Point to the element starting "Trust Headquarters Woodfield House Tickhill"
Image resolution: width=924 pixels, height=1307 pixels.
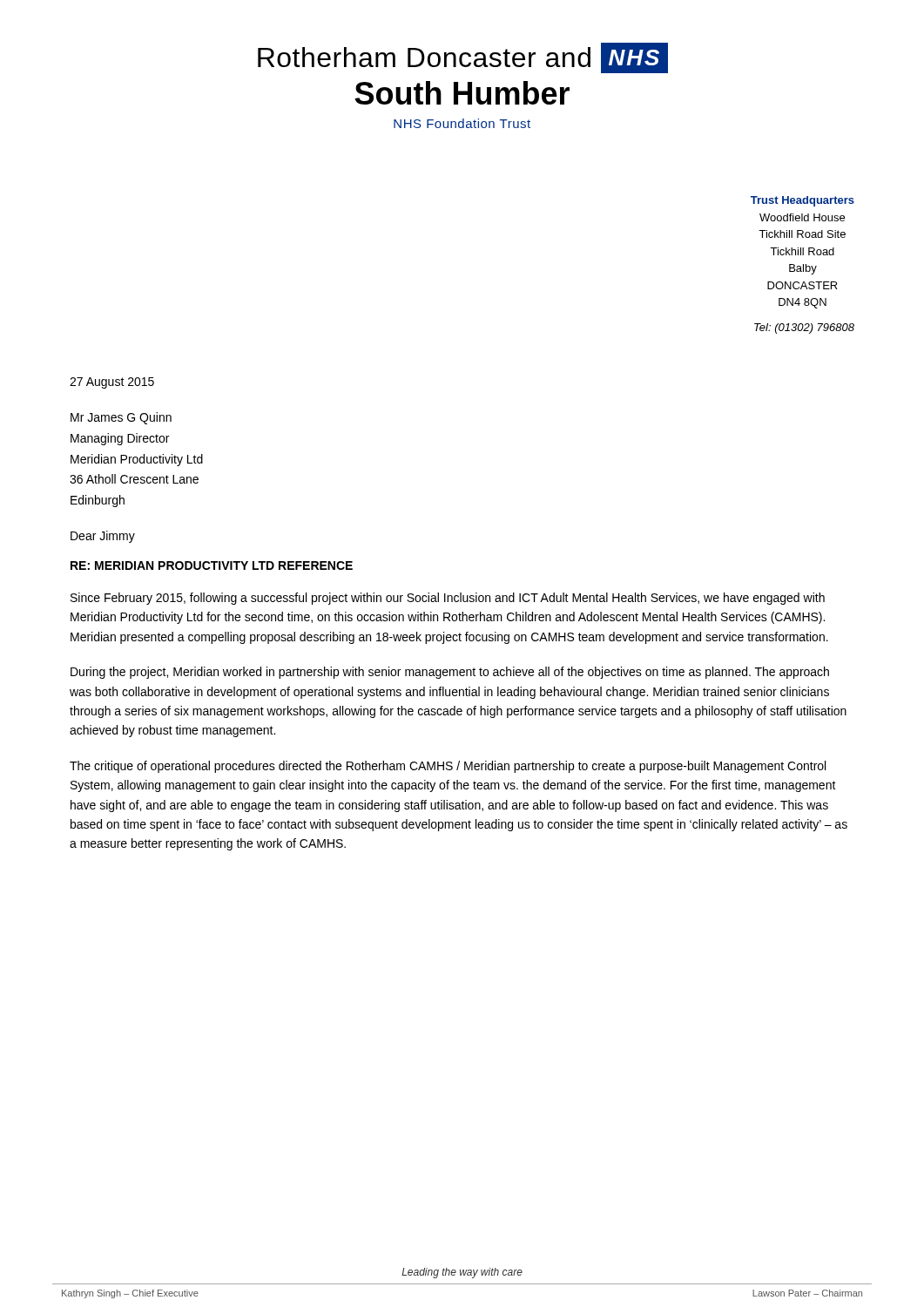pyautogui.click(x=802, y=251)
